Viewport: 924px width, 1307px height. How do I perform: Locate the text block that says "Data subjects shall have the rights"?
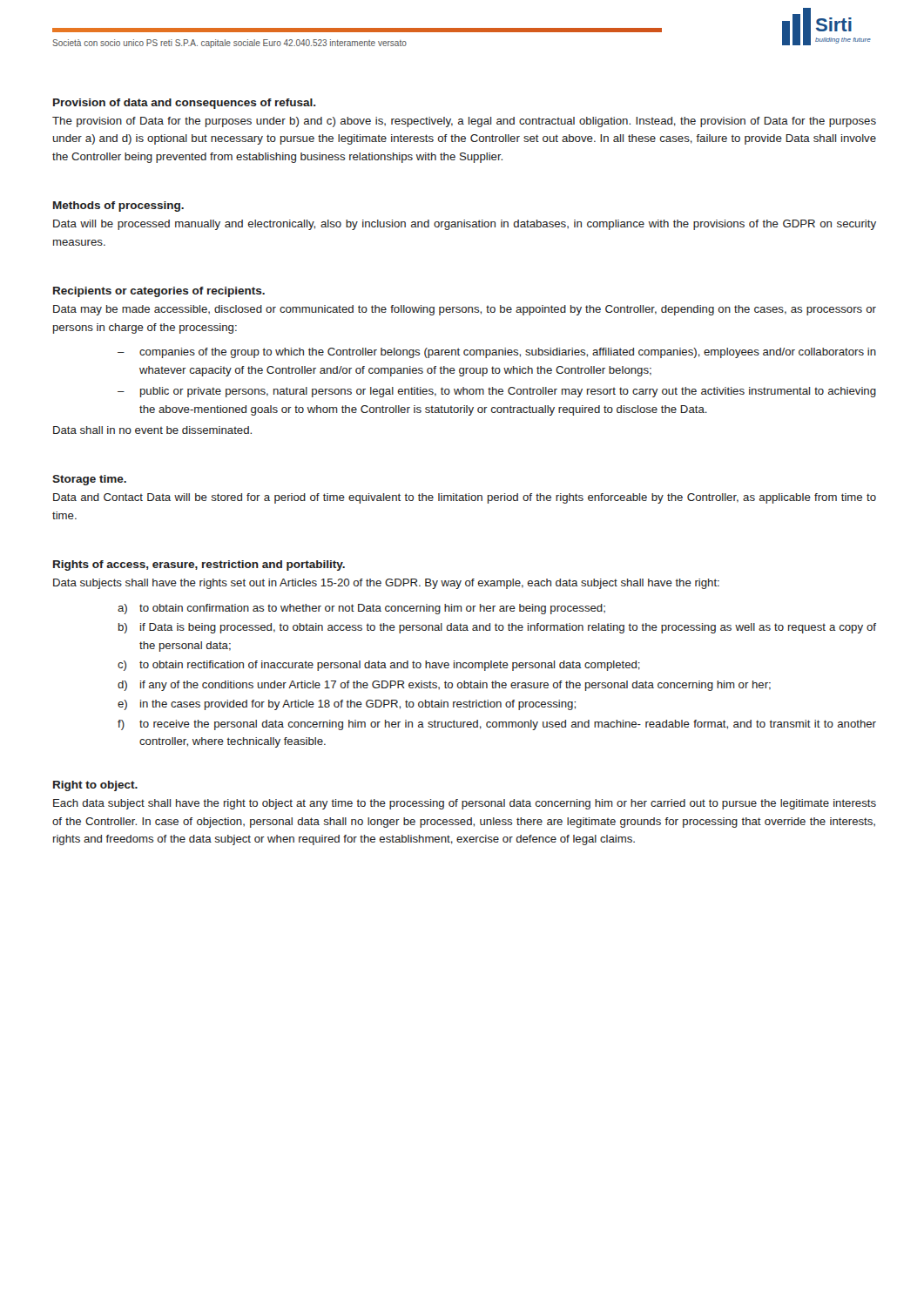[386, 583]
